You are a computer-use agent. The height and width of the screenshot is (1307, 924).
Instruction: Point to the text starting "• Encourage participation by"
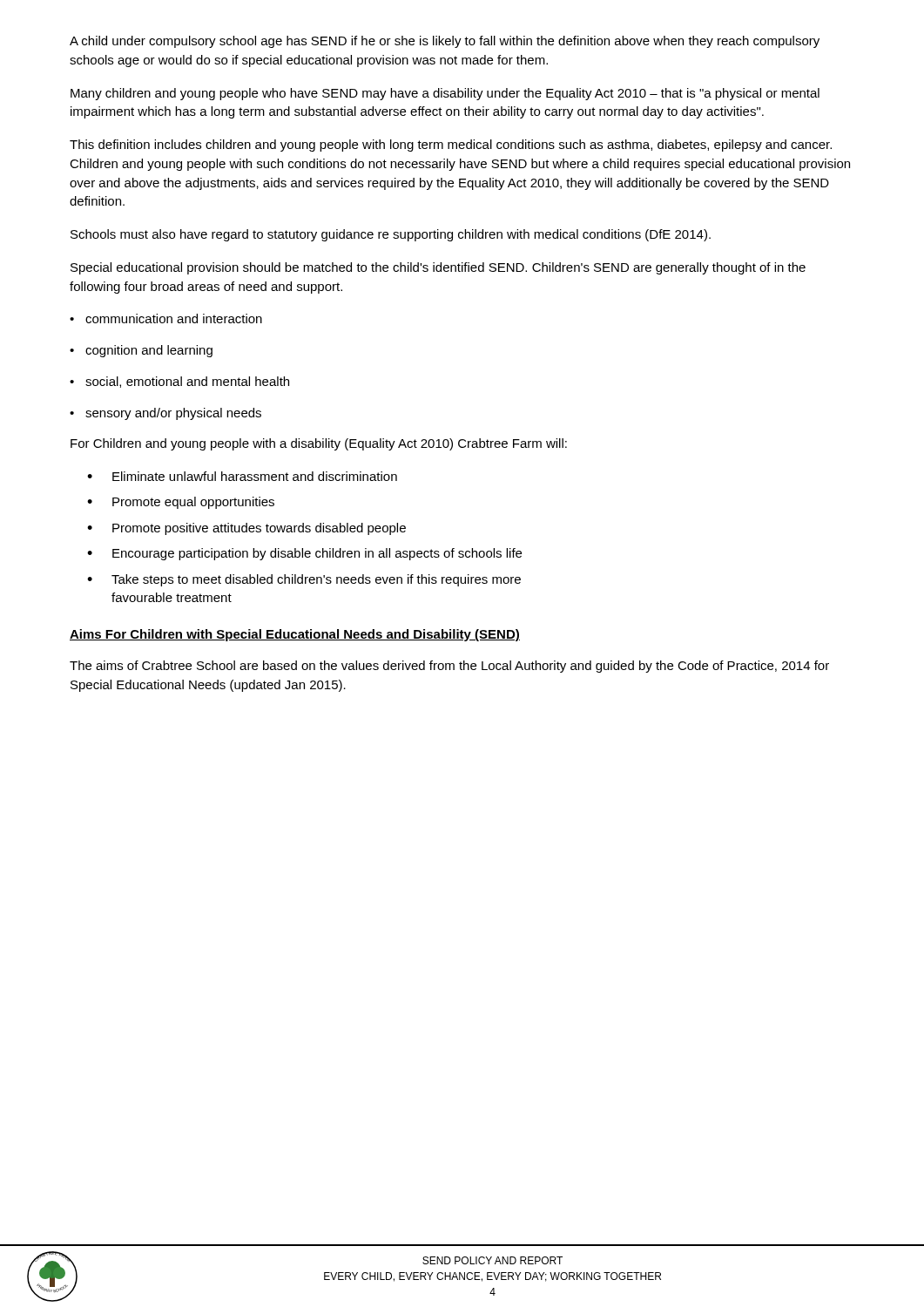(x=305, y=554)
